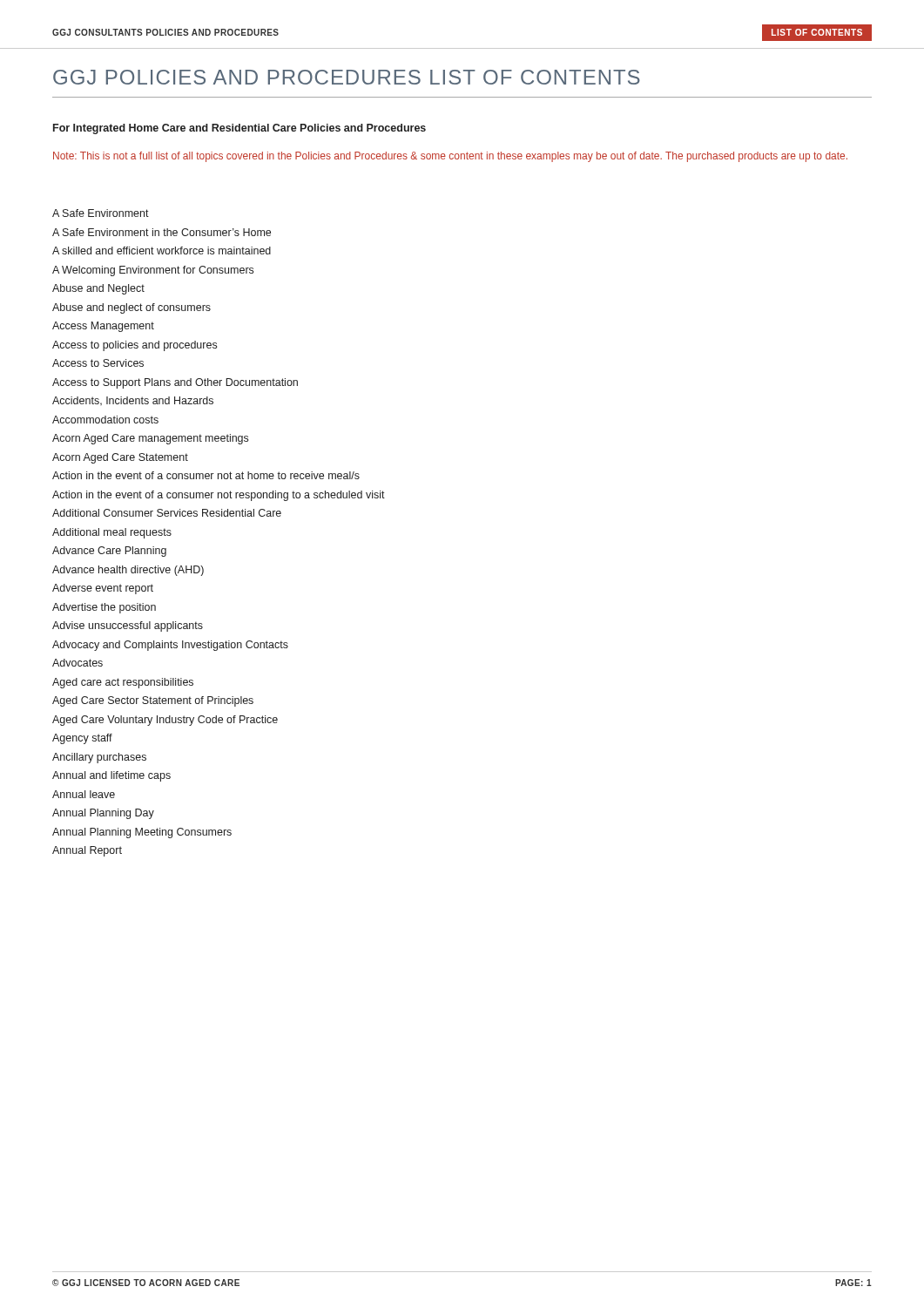924x1307 pixels.
Task: Click where it says "Advance Care Planning"
Action: [x=109, y=551]
